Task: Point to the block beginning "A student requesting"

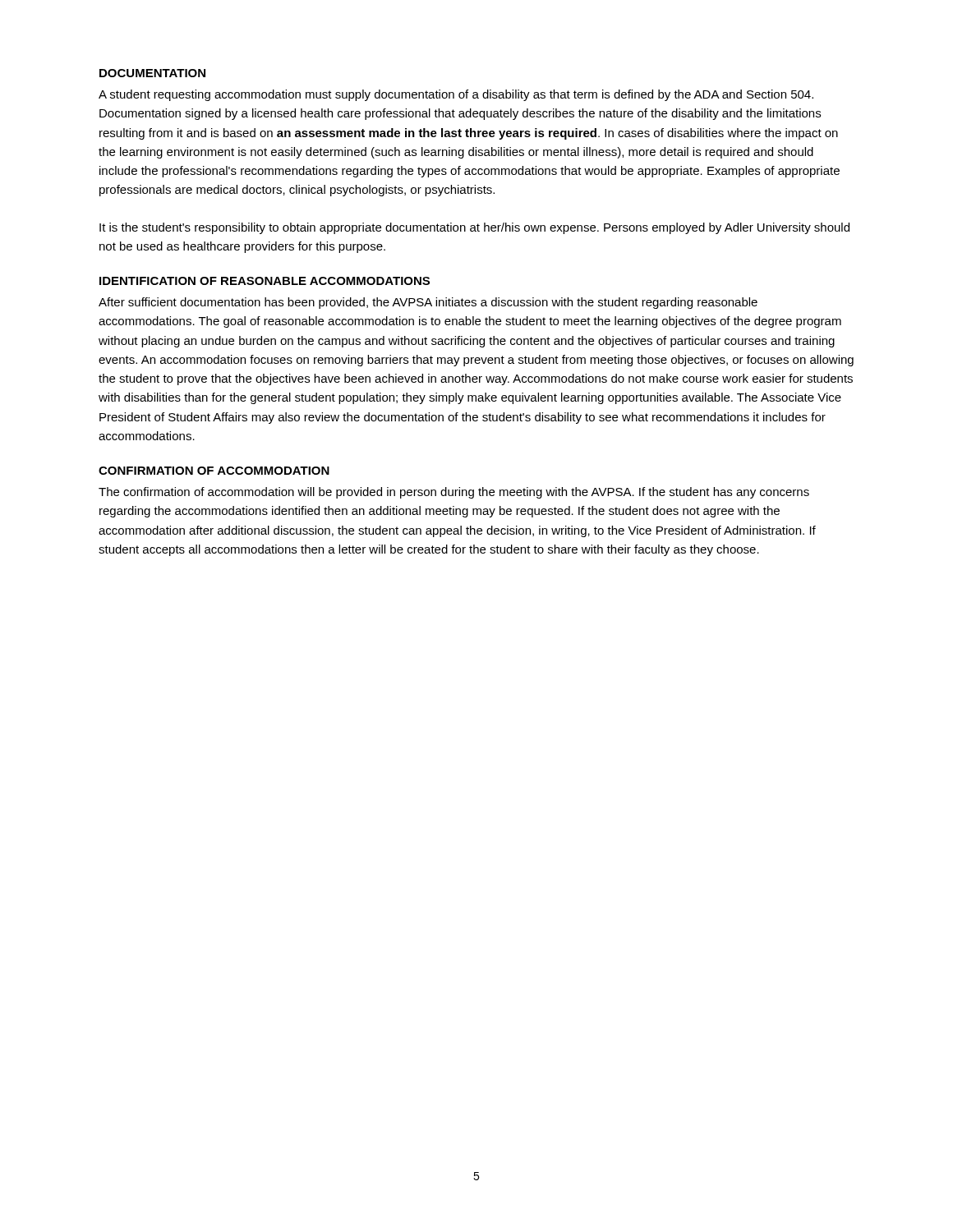Action: point(469,142)
